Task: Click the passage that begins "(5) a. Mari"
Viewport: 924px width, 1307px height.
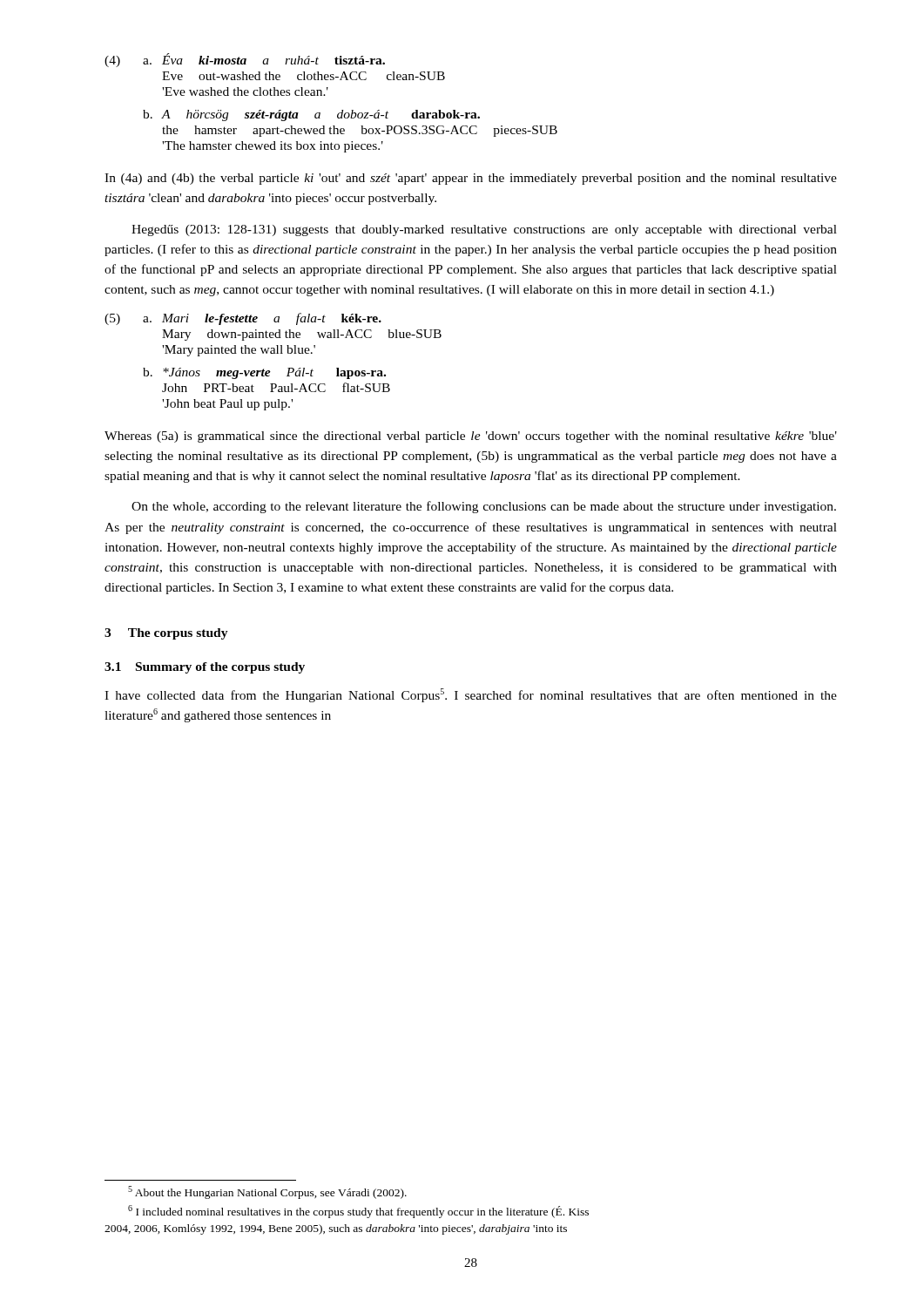Action: (x=243, y=319)
